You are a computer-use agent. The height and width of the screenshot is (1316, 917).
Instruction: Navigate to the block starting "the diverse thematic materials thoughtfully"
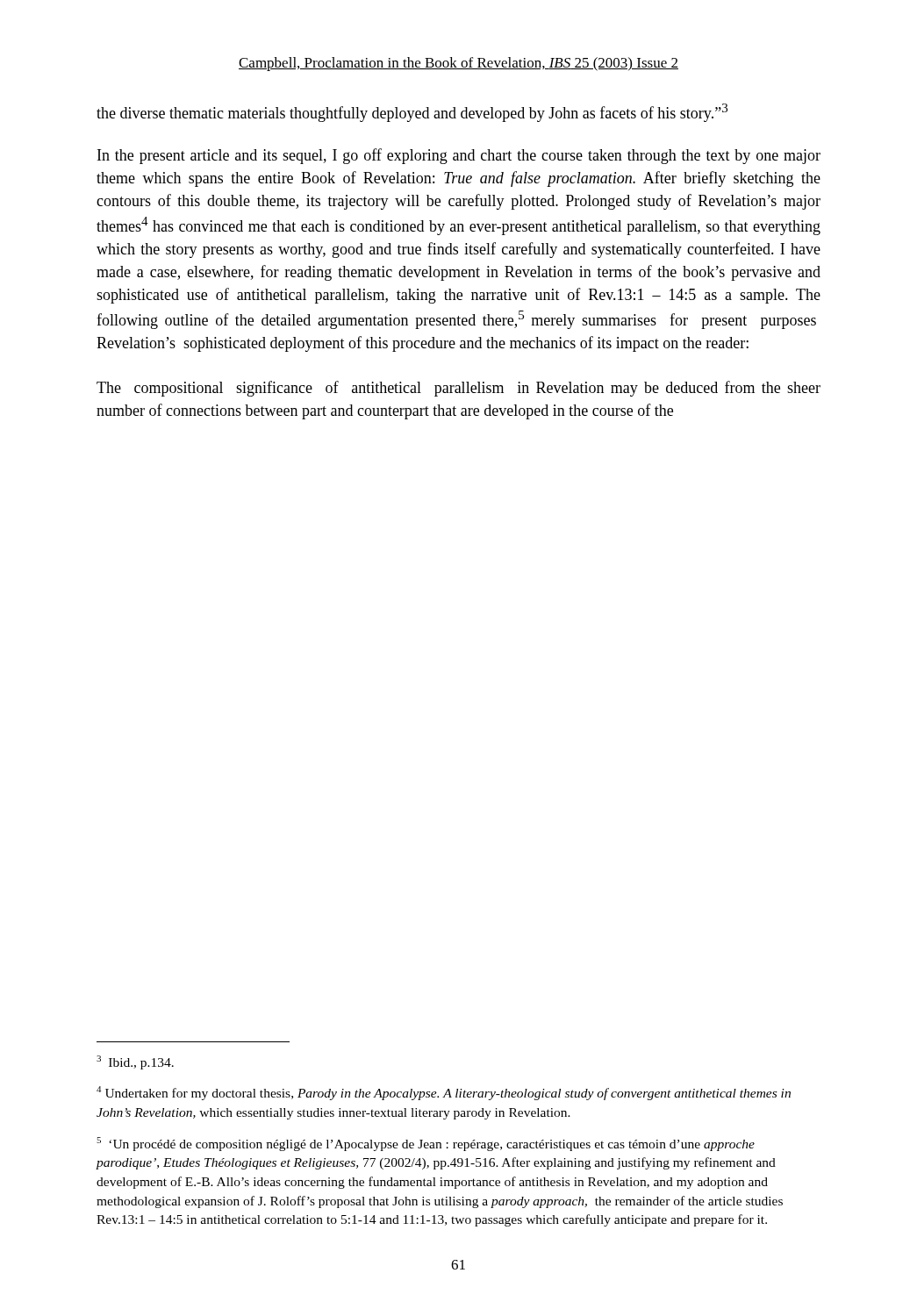[412, 111]
